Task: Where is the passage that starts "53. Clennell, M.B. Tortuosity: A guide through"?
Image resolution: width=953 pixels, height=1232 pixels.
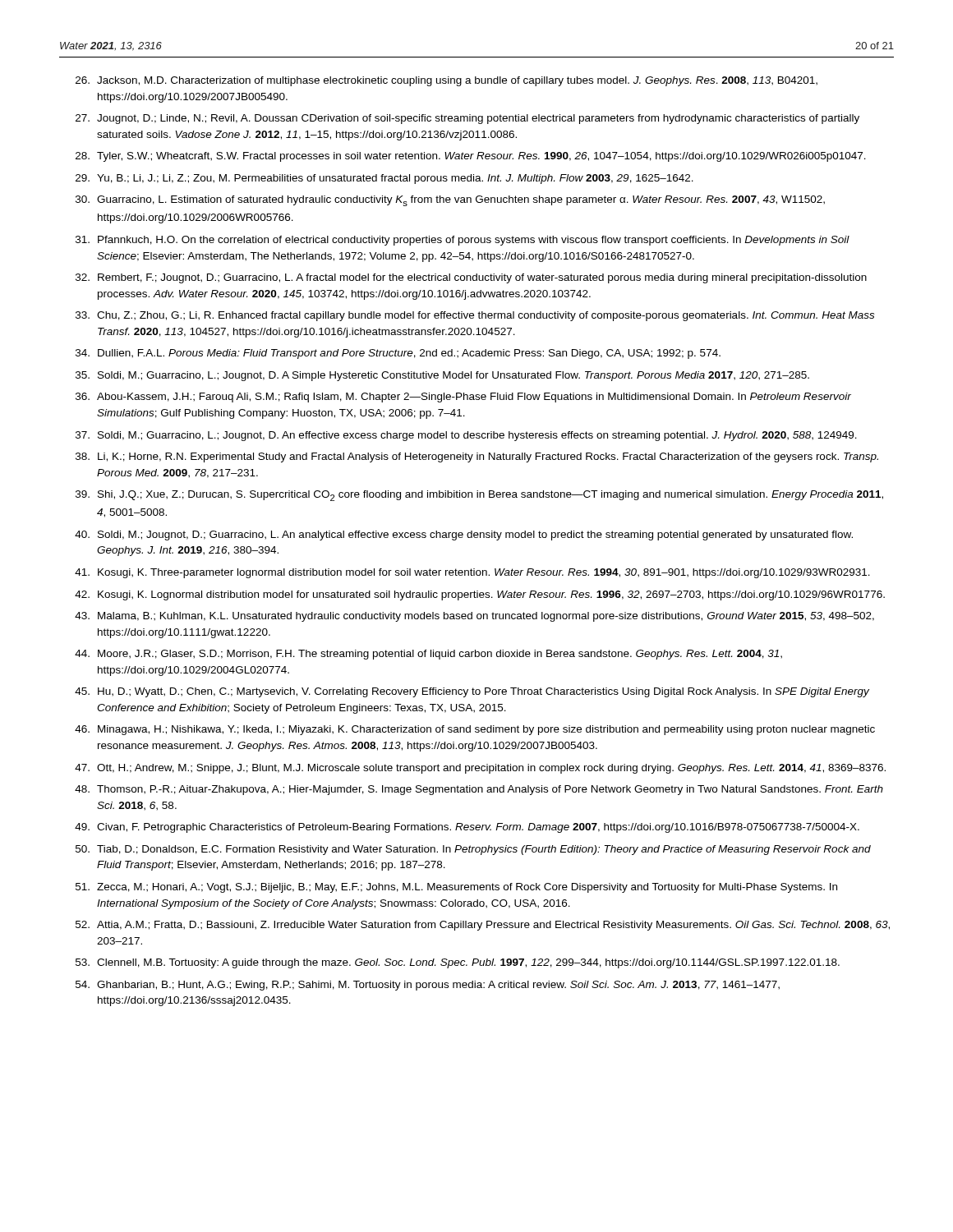Action: click(x=450, y=963)
